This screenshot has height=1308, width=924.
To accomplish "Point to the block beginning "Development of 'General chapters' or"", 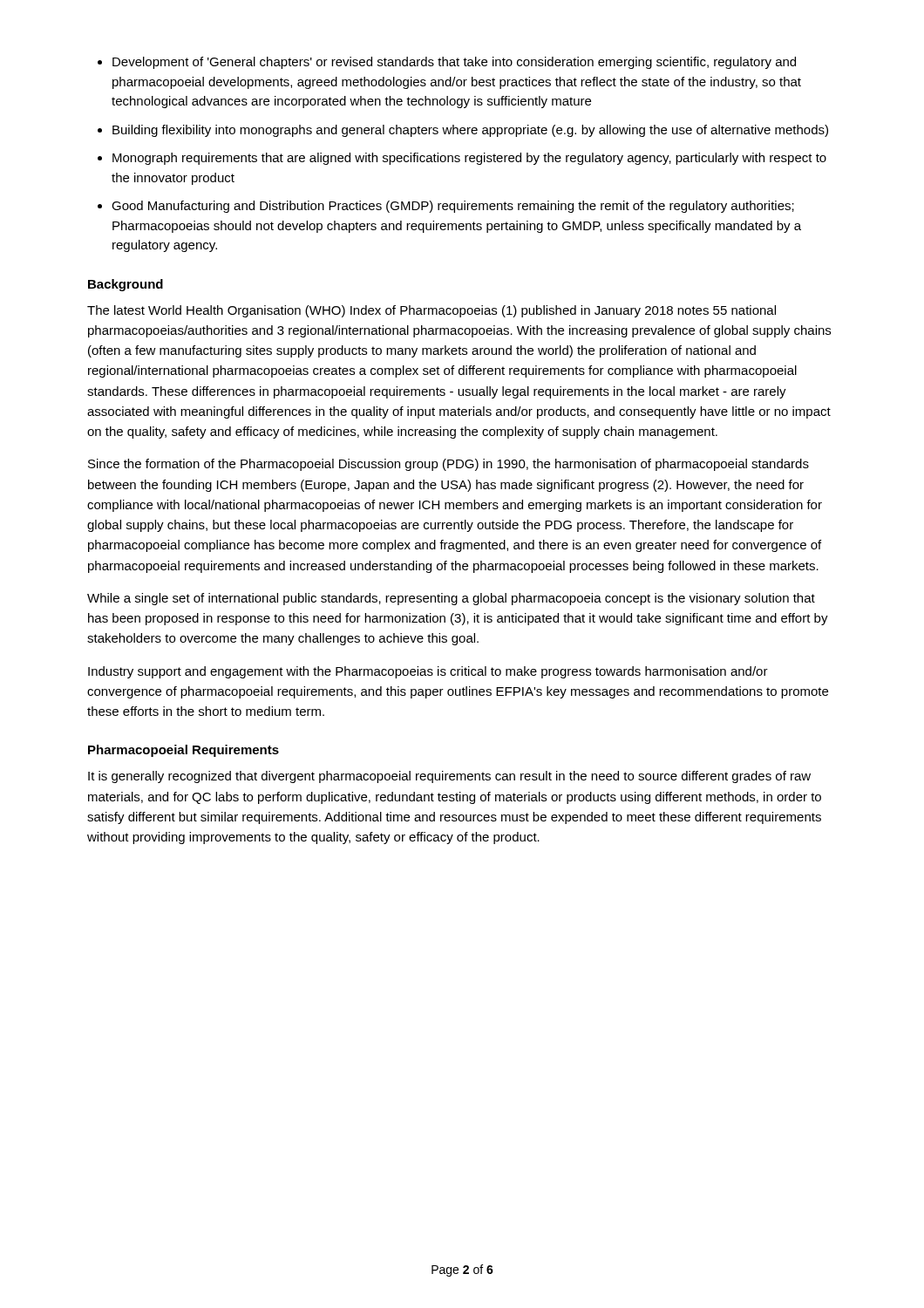I will click(456, 81).
